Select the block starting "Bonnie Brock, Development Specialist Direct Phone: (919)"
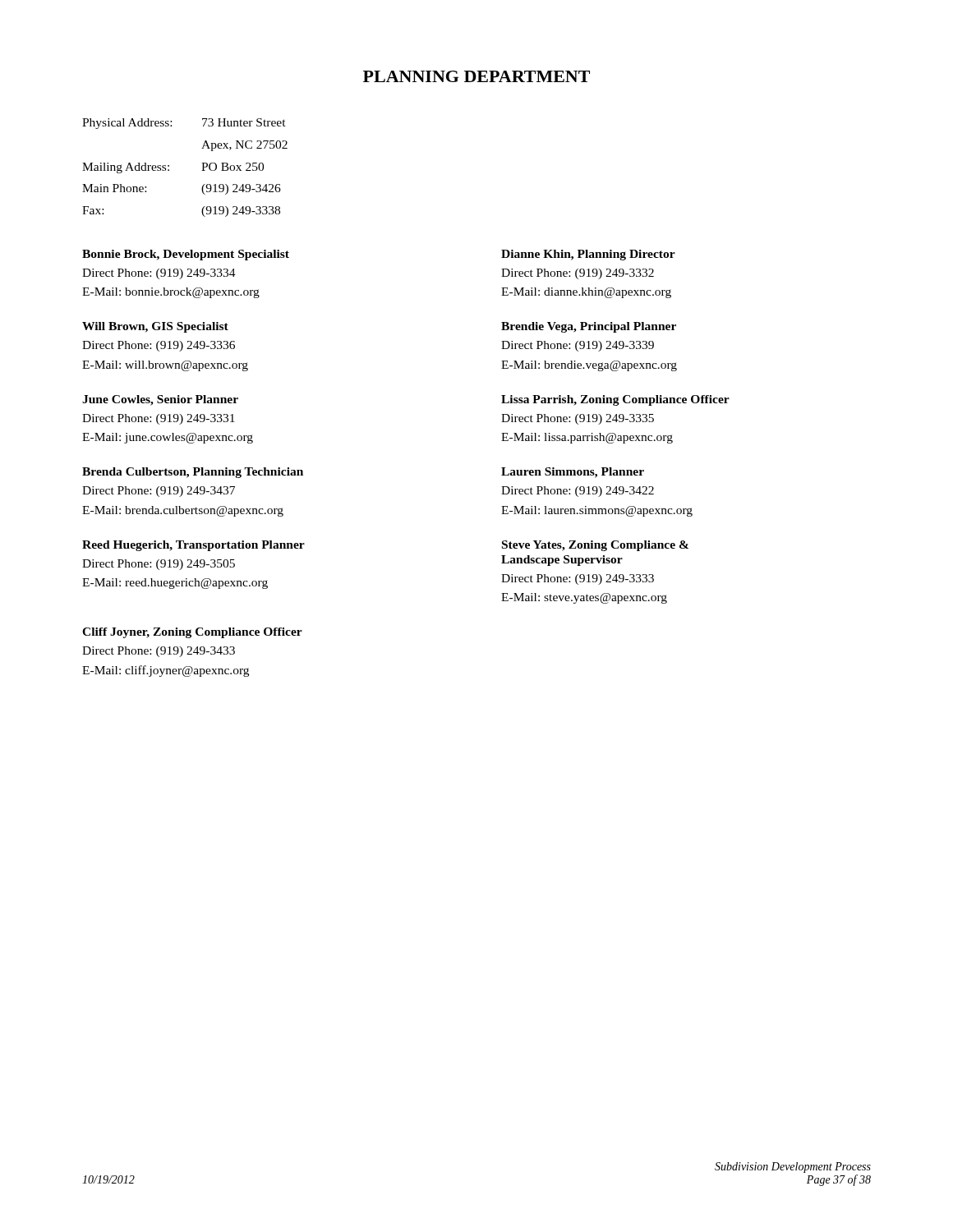Screen dimensions: 1232x953 (186, 255)
